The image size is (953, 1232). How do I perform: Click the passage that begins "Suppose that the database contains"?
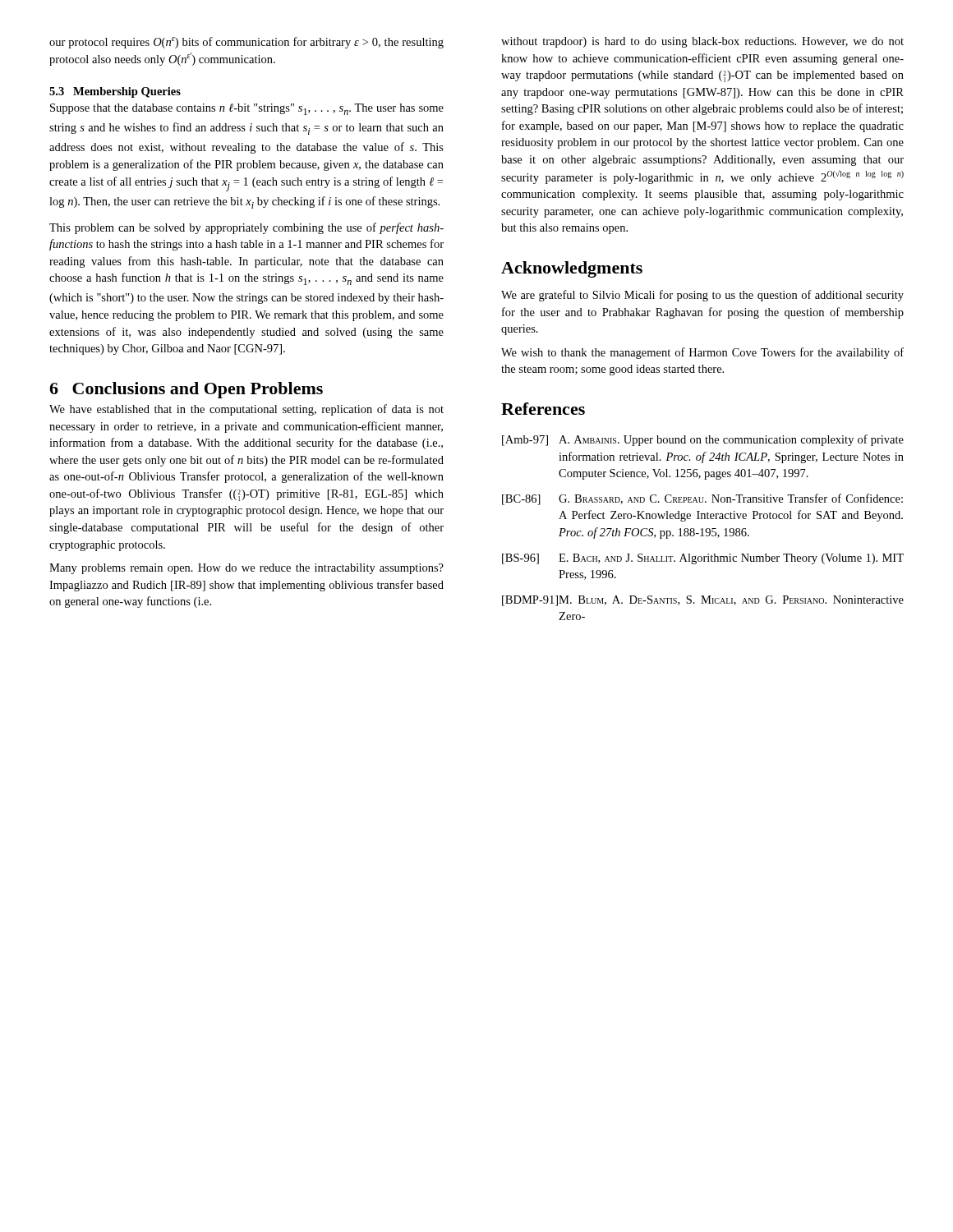click(x=246, y=228)
